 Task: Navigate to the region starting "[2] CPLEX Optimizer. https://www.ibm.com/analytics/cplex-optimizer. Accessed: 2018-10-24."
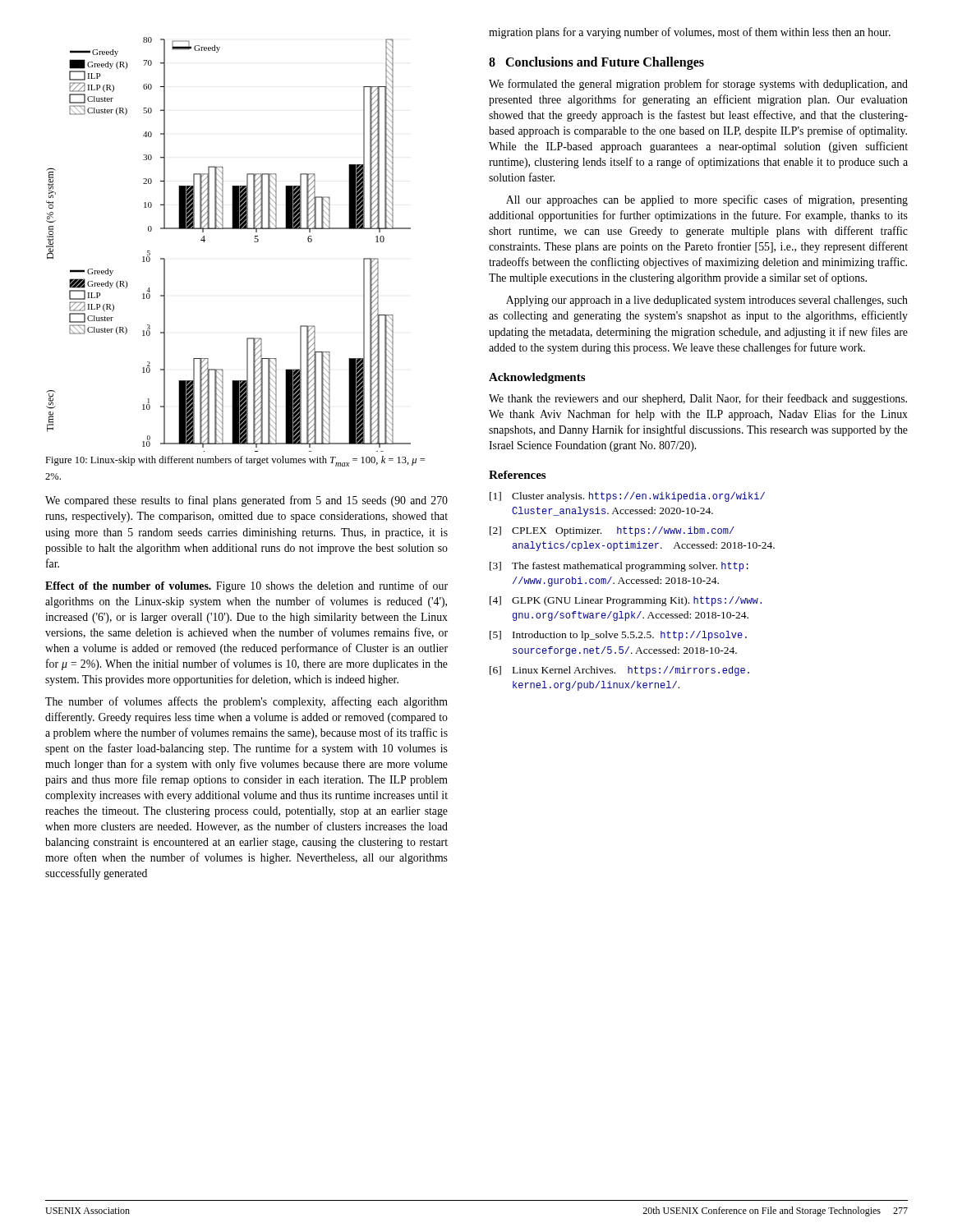pyautogui.click(x=698, y=538)
